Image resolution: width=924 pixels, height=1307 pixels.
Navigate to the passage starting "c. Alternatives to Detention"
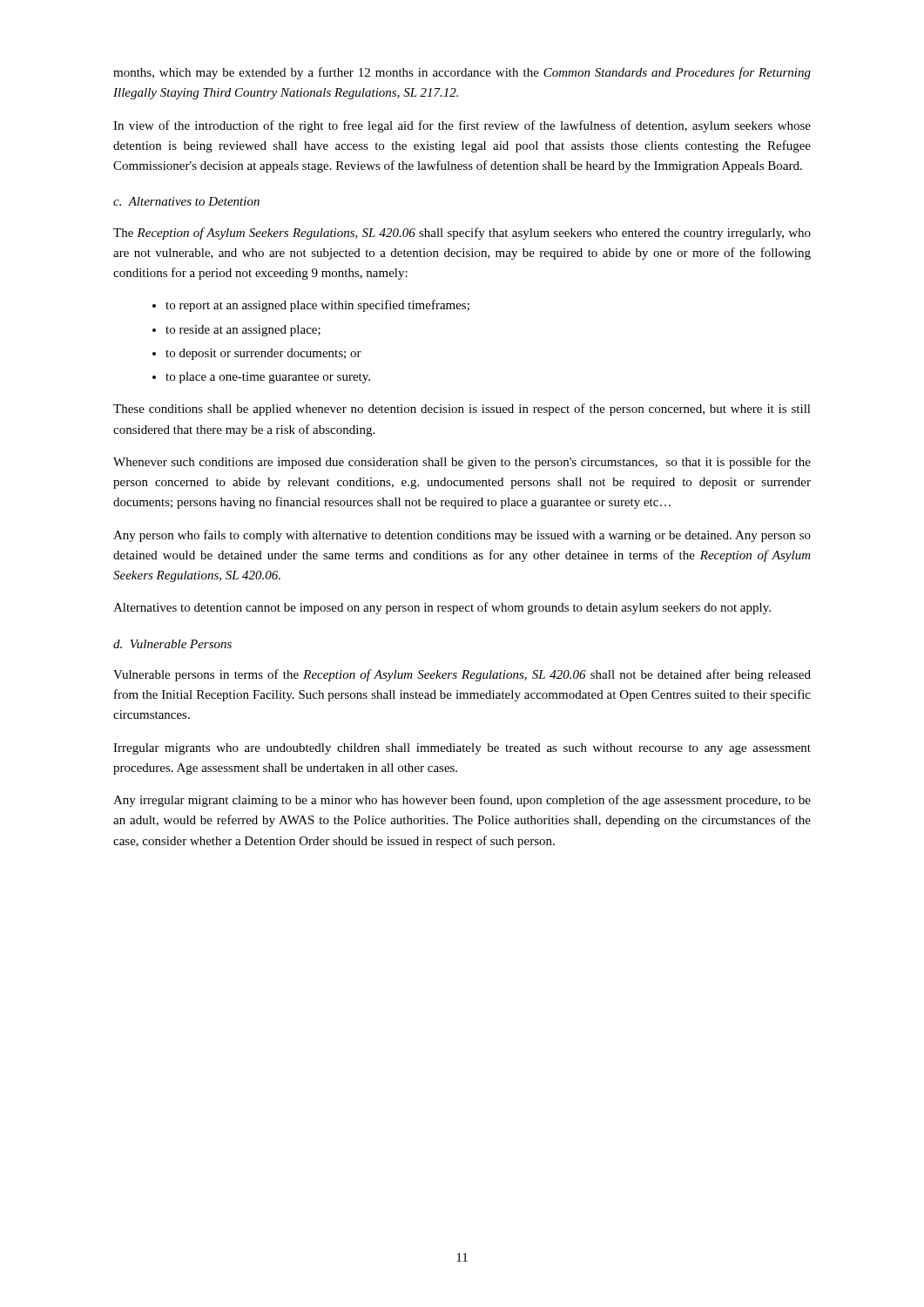tap(187, 201)
